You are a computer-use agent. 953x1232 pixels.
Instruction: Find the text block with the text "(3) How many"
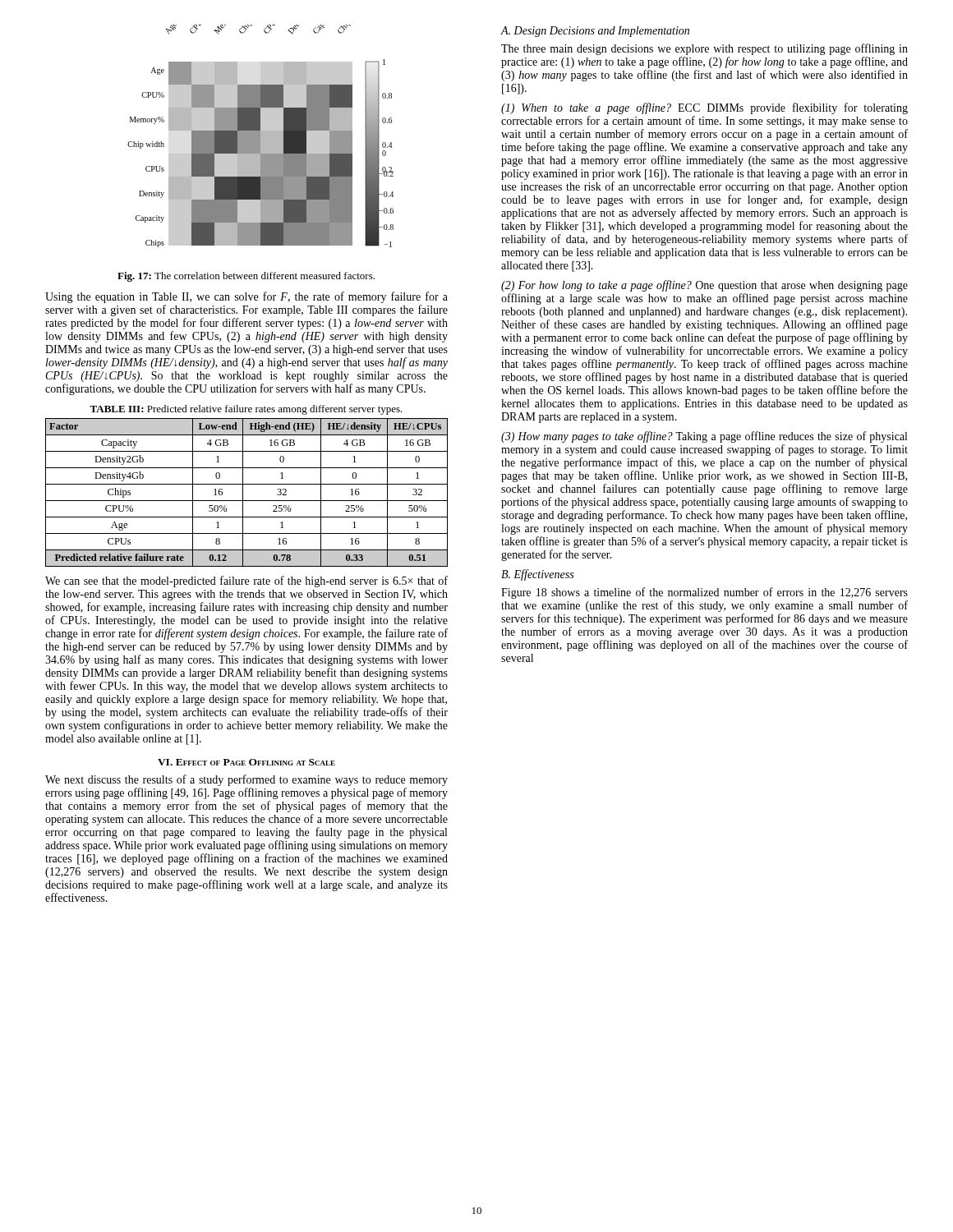click(x=705, y=496)
